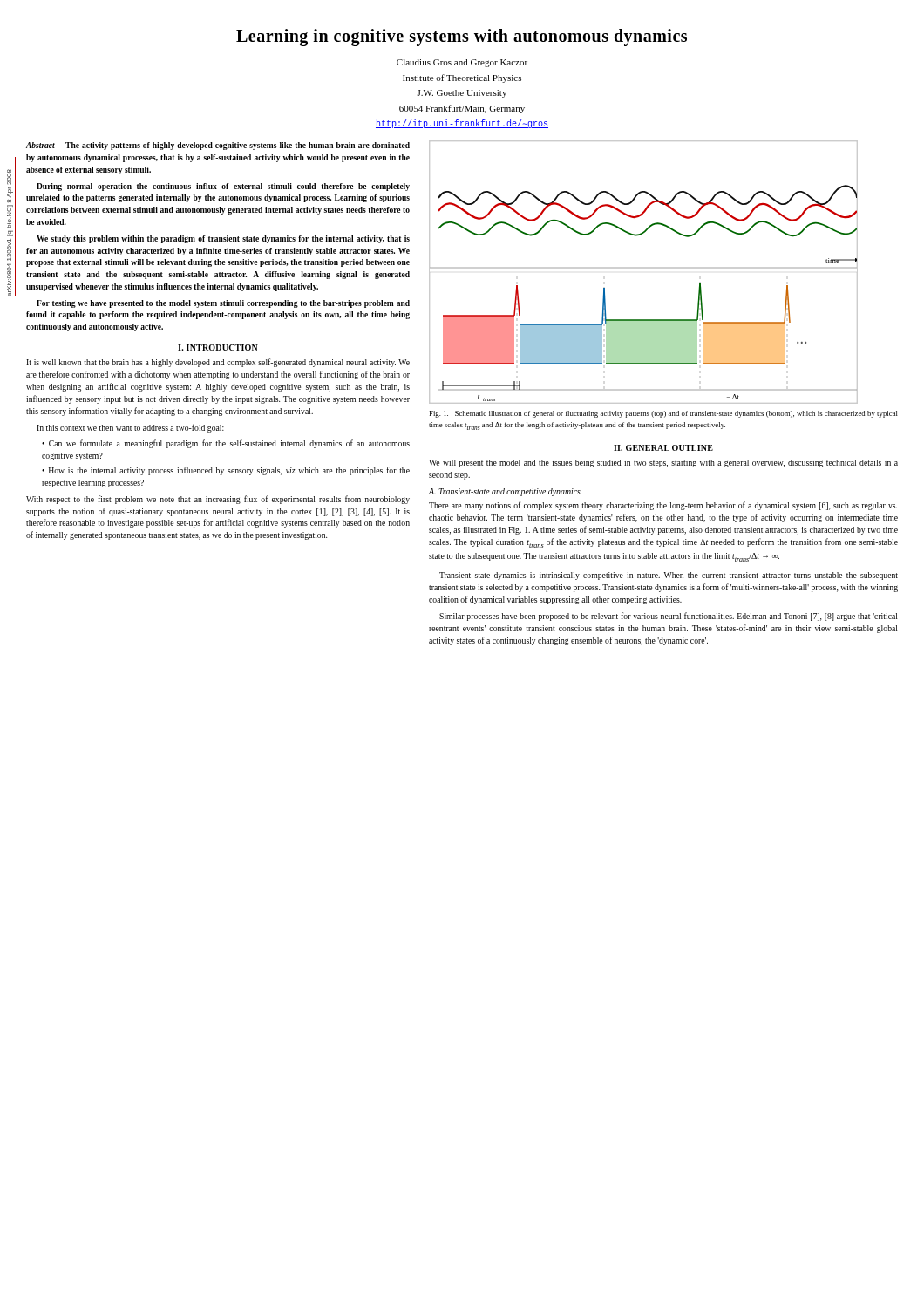924x1308 pixels.
Task: Locate the text "I. INTRODUCTION"
Action: coord(218,347)
